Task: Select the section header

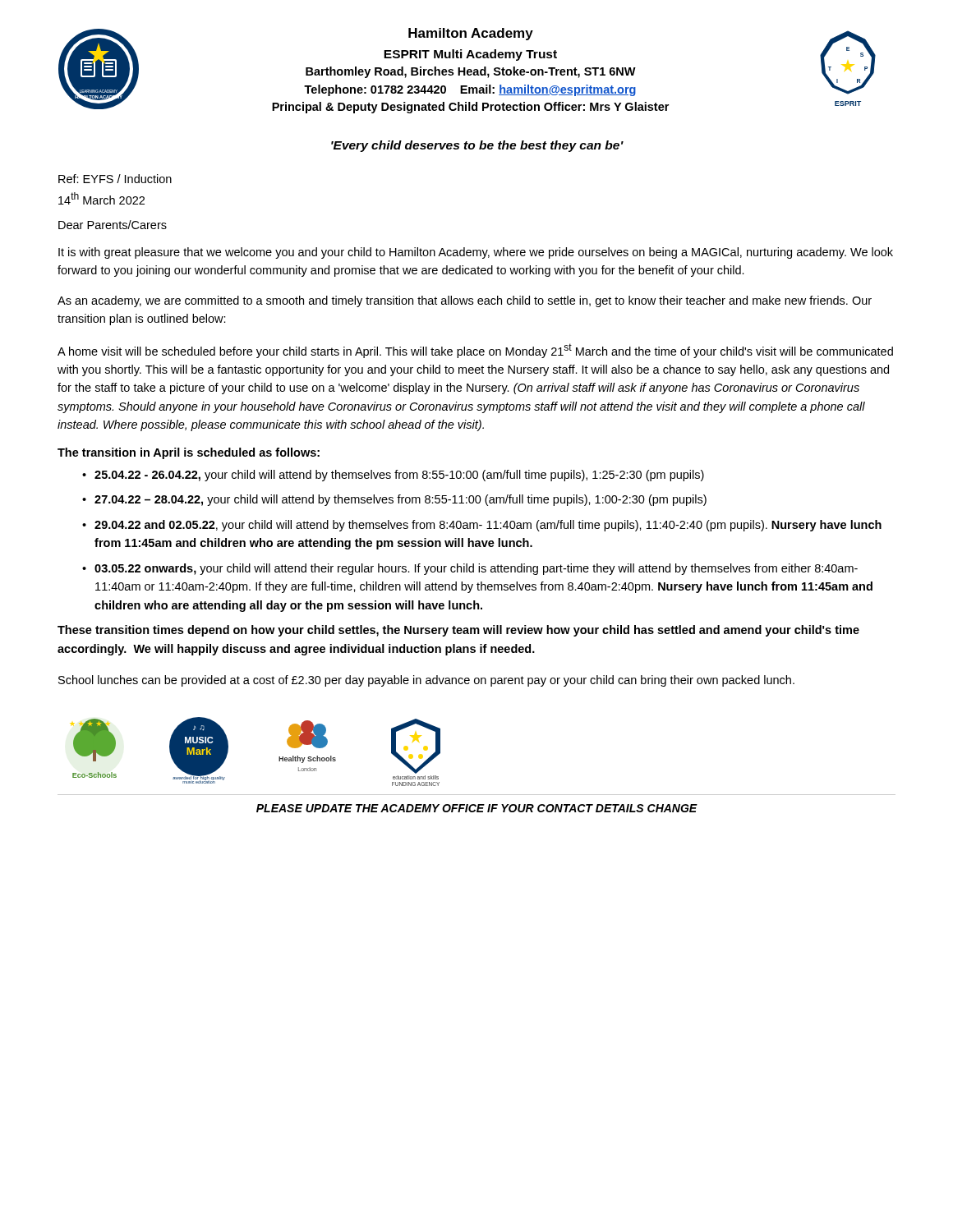Action: [189, 452]
